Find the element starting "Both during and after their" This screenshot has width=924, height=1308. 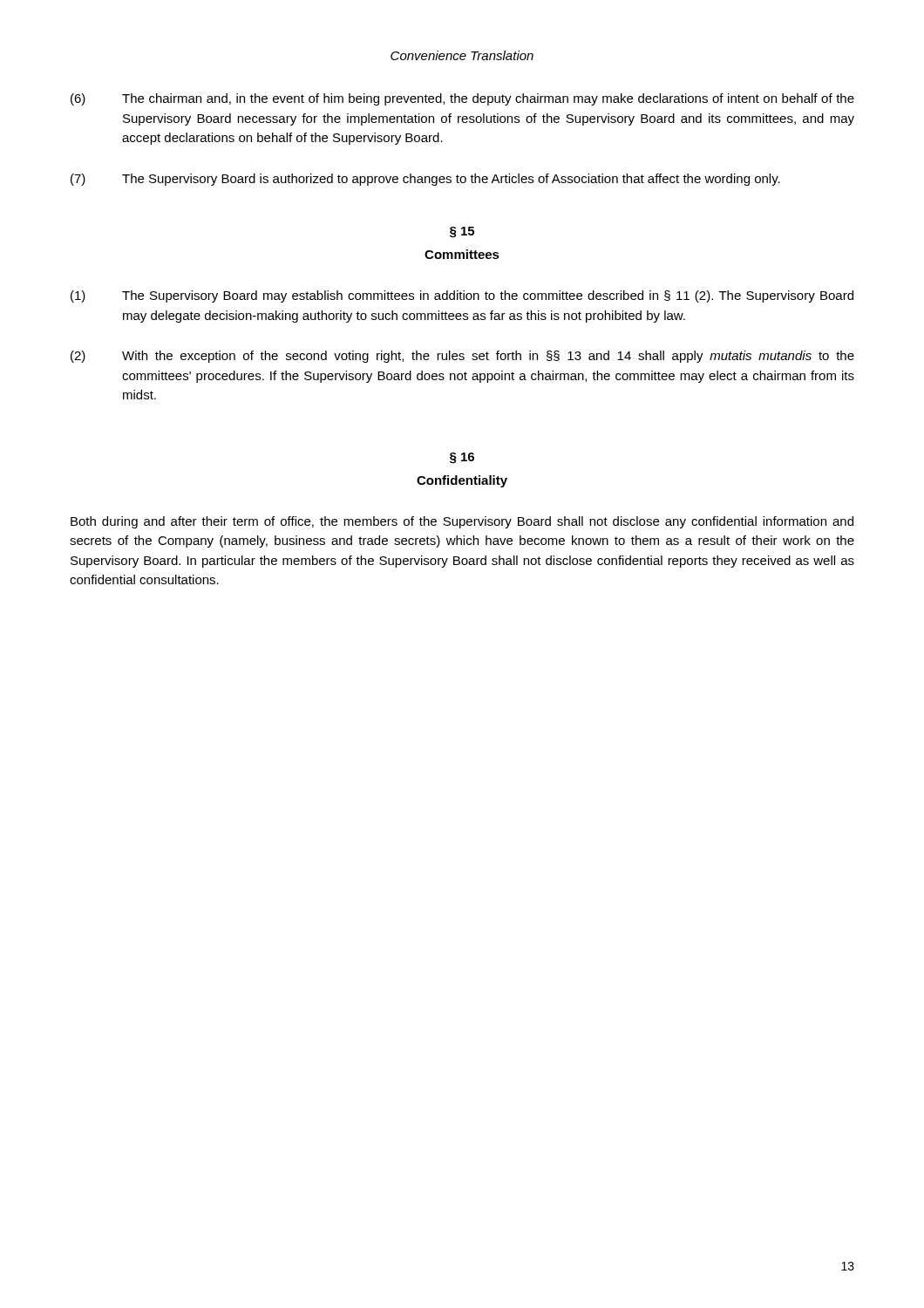pyautogui.click(x=462, y=550)
